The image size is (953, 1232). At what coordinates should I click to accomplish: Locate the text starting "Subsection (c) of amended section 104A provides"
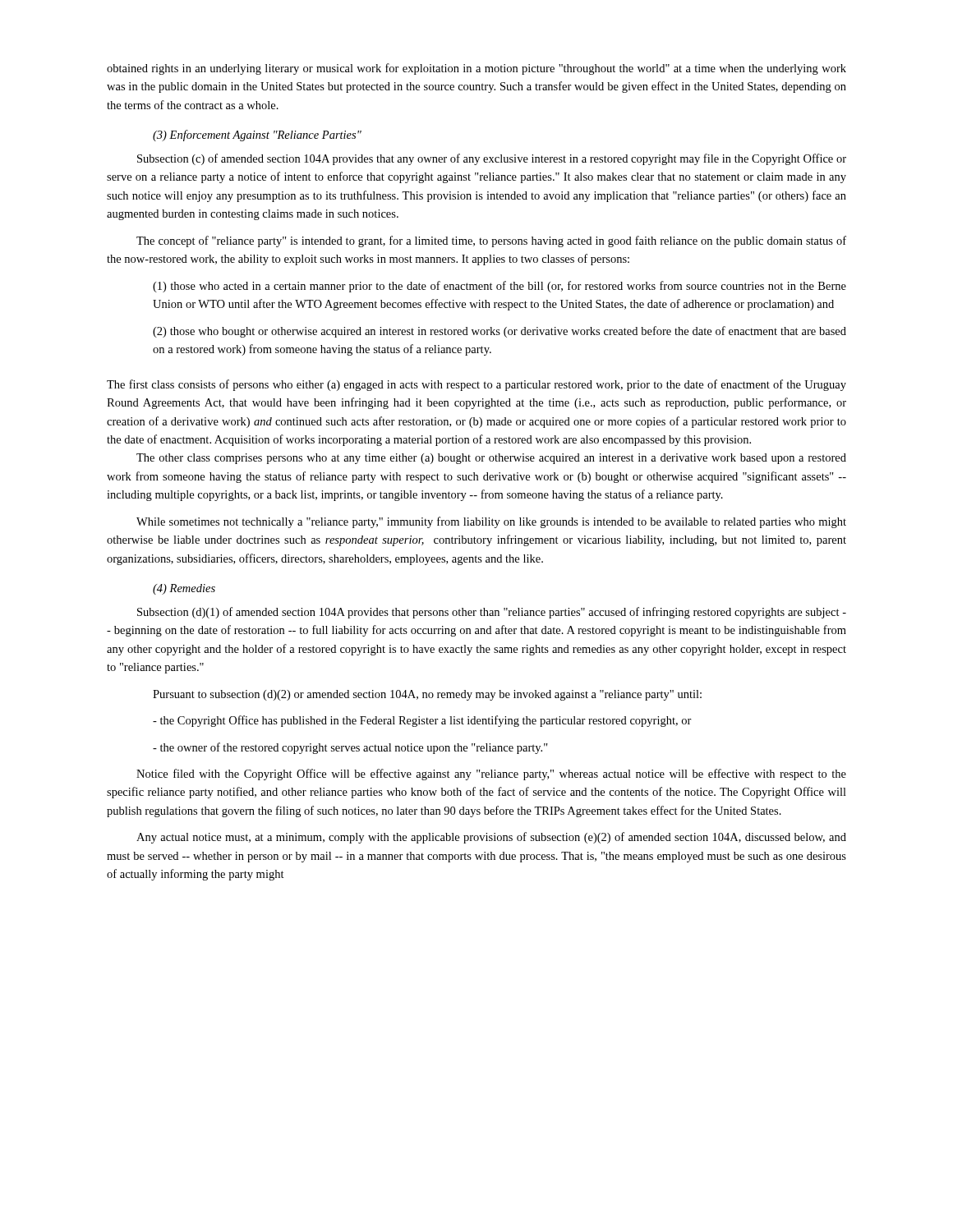pyautogui.click(x=476, y=186)
